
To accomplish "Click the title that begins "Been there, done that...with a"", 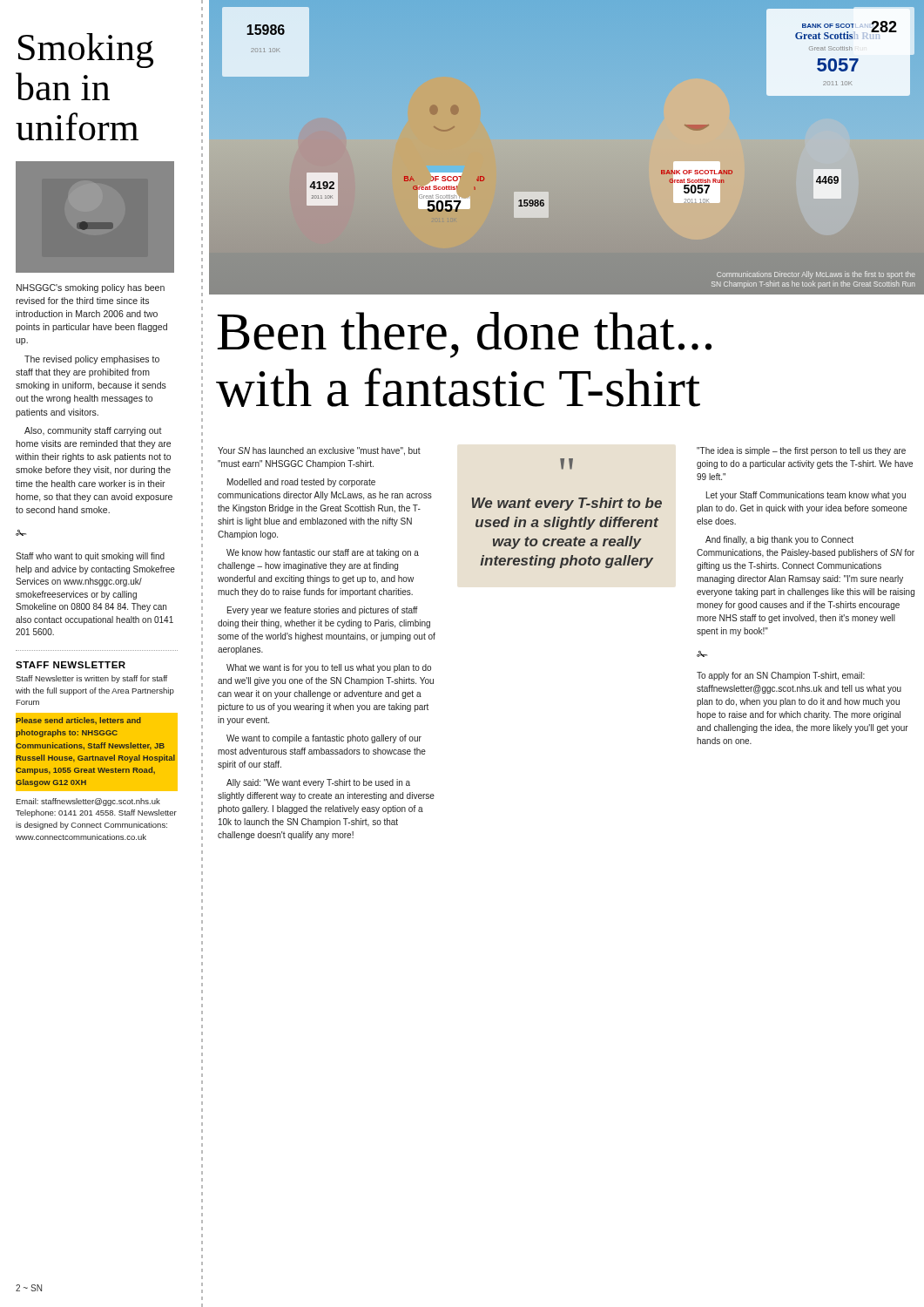I will tap(466, 360).
